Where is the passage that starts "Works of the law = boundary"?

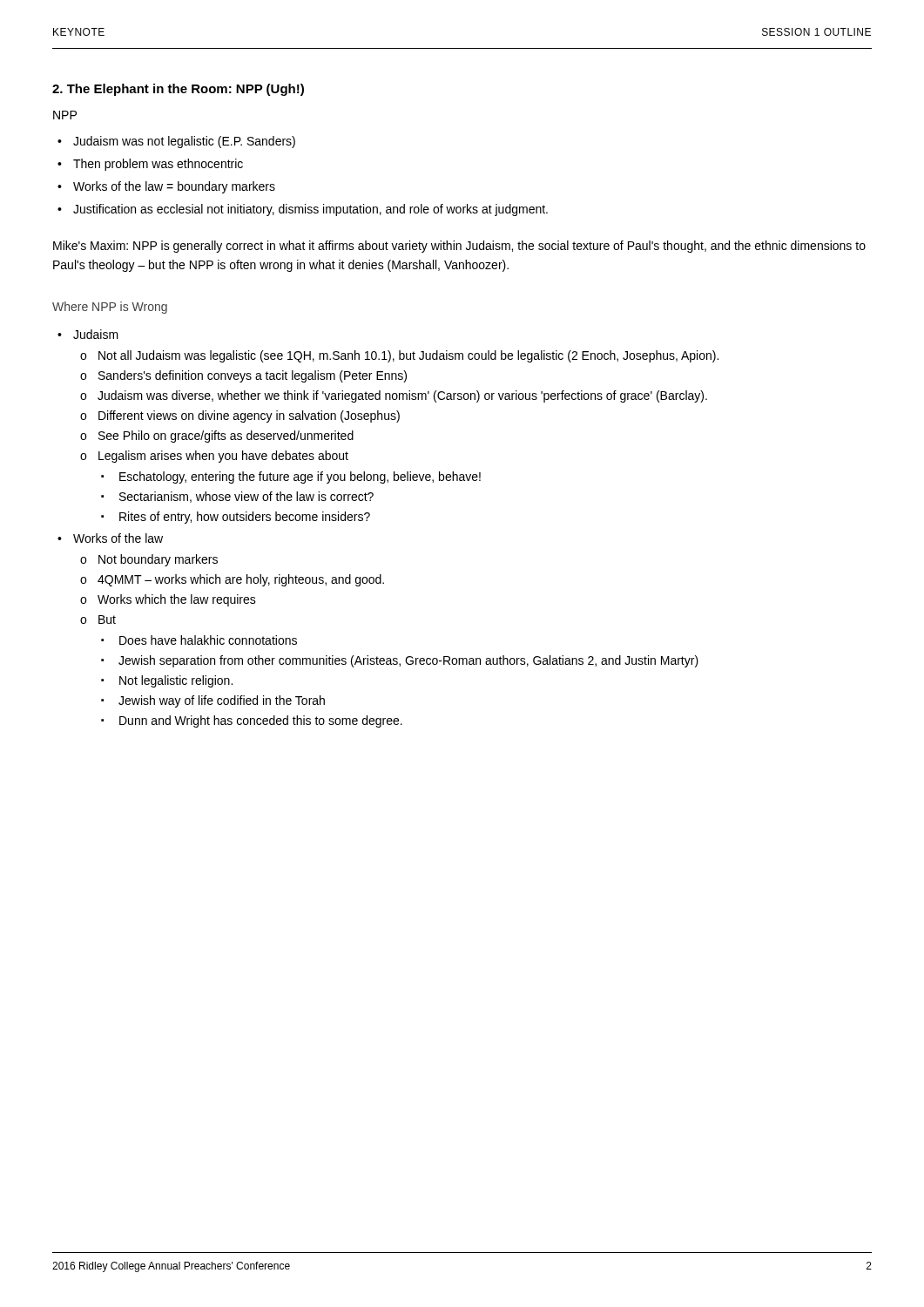coord(174,186)
